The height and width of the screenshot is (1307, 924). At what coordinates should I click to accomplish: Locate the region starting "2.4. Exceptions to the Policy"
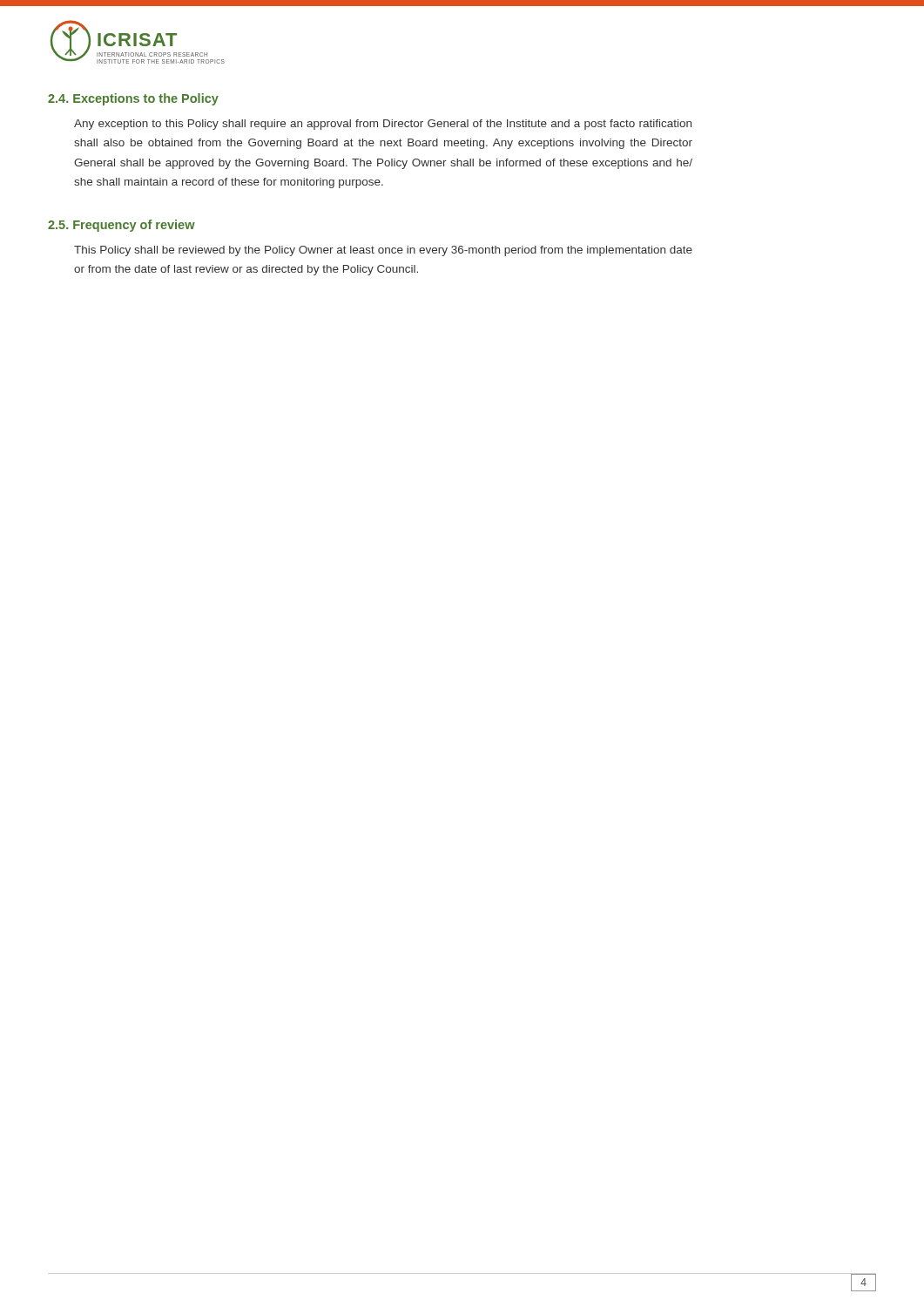(x=133, y=98)
